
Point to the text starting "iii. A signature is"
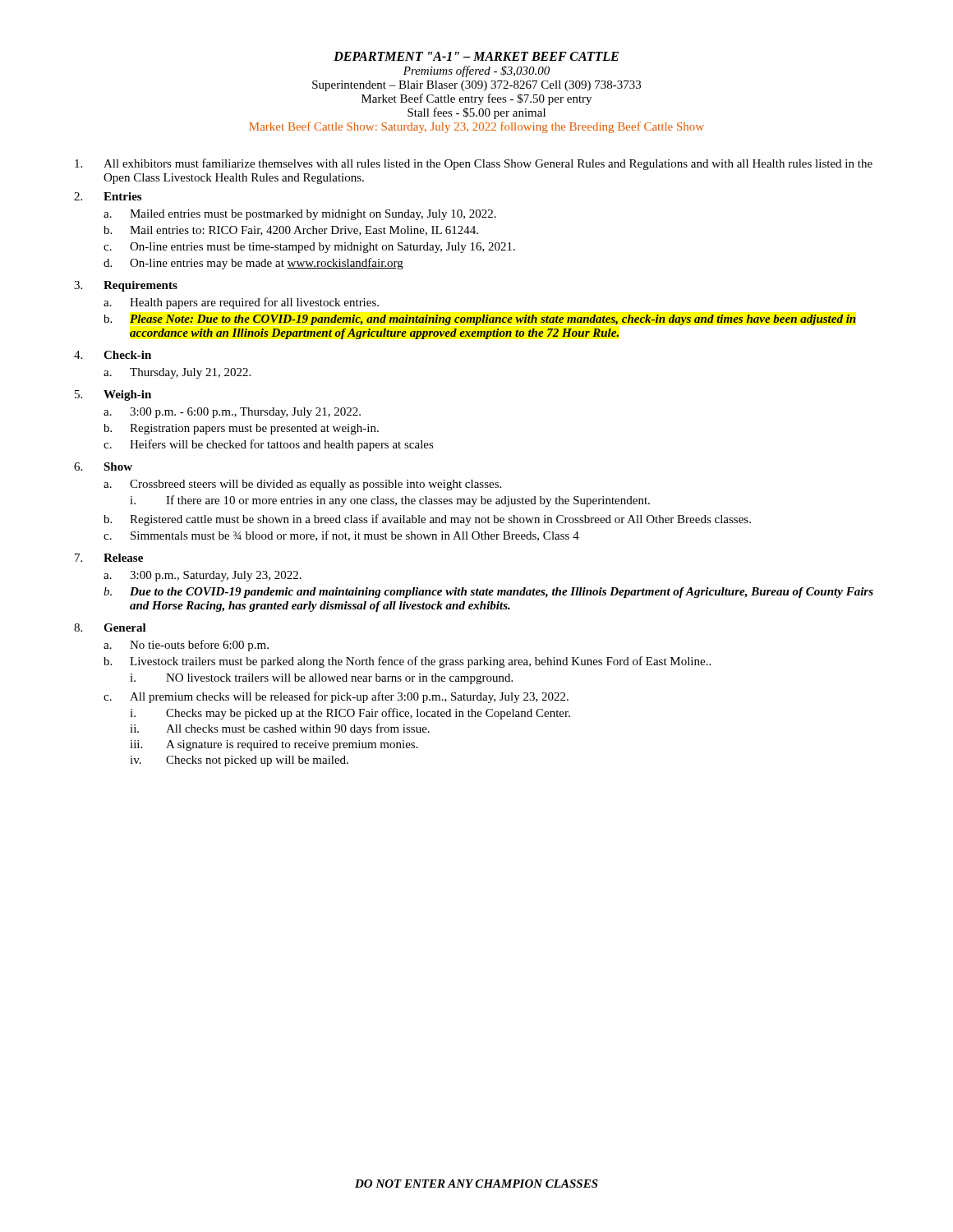tap(274, 745)
